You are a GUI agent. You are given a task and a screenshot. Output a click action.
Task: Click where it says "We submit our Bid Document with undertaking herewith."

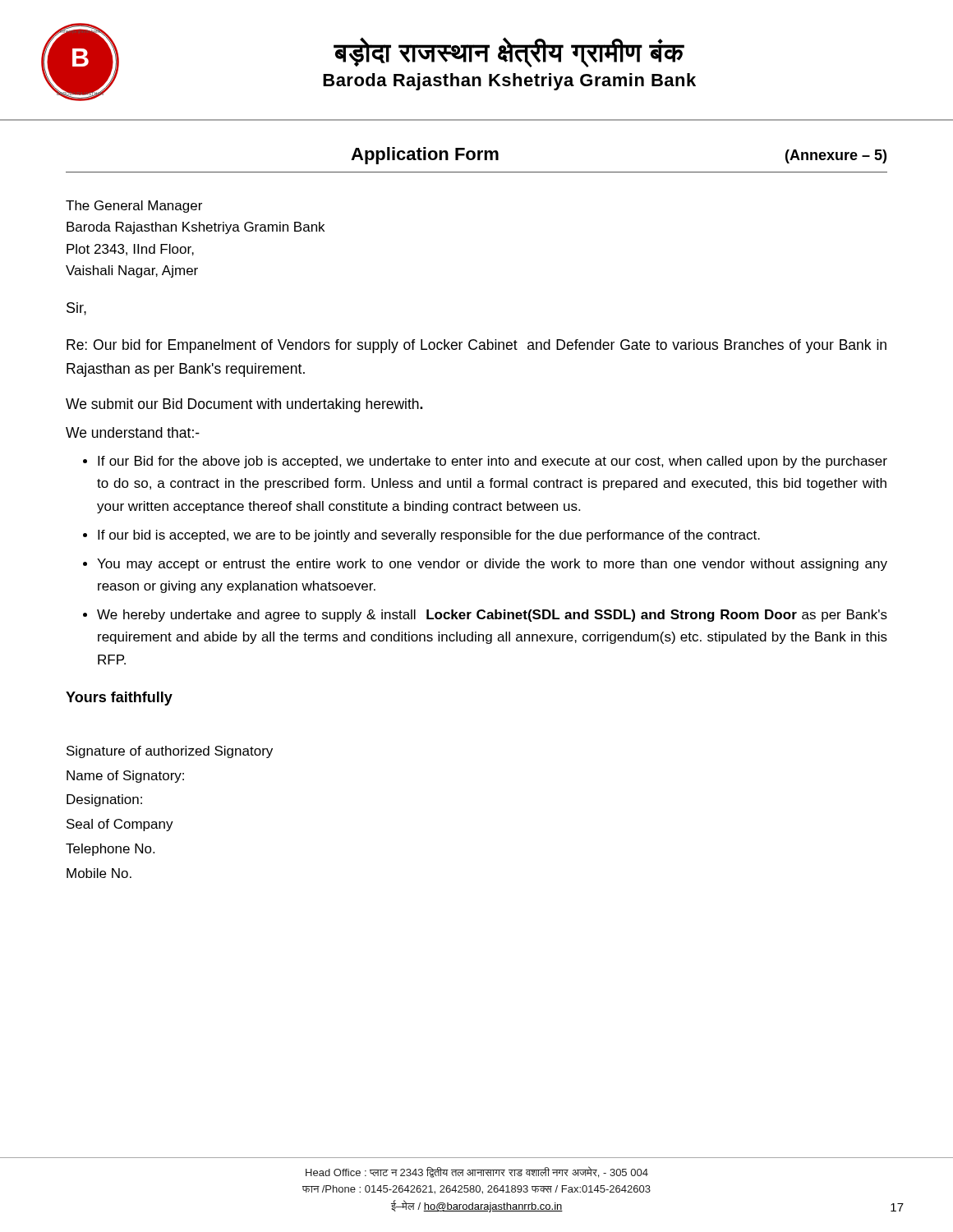click(x=245, y=404)
